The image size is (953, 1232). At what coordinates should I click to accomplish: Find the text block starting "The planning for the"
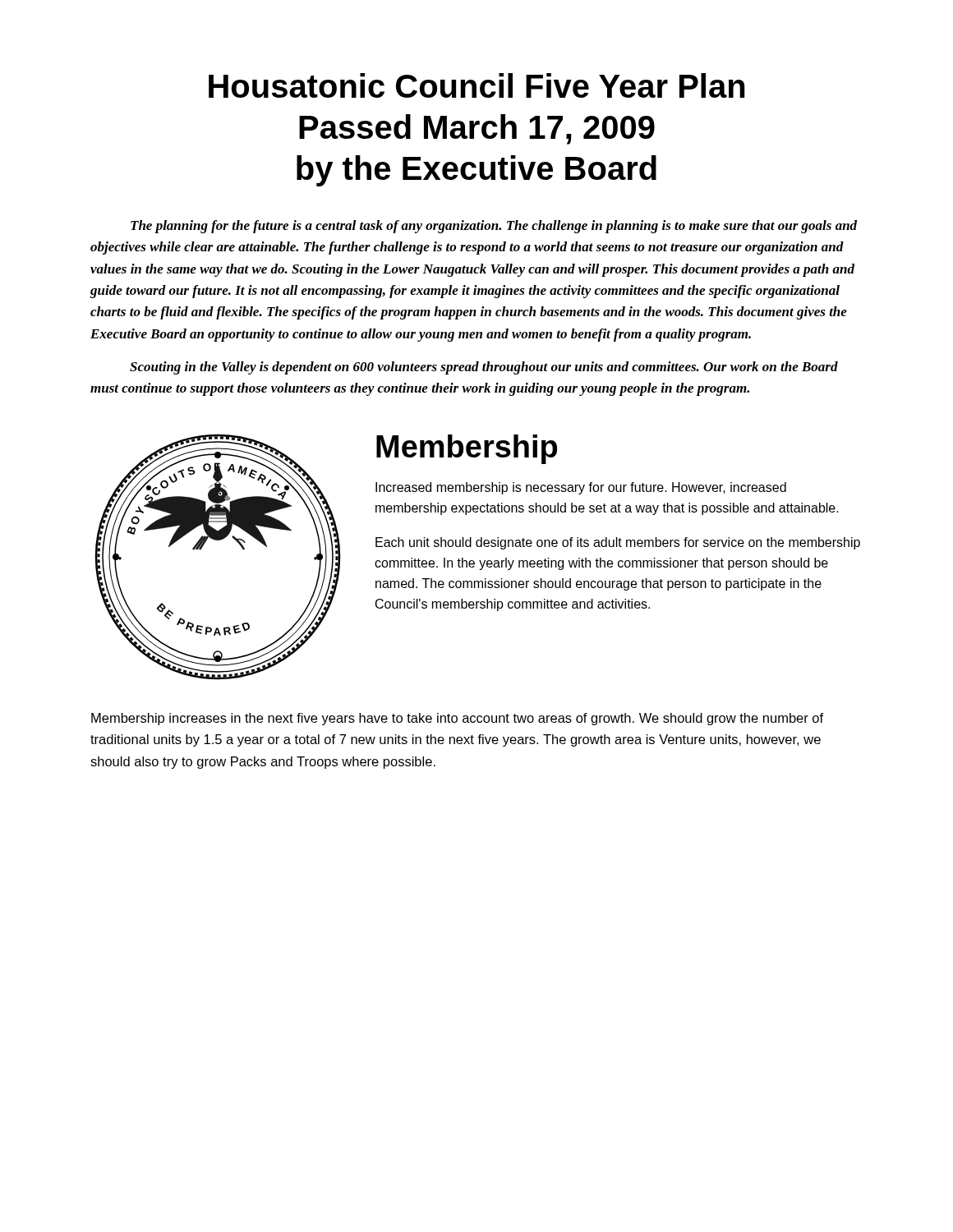(x=476, y=308)
